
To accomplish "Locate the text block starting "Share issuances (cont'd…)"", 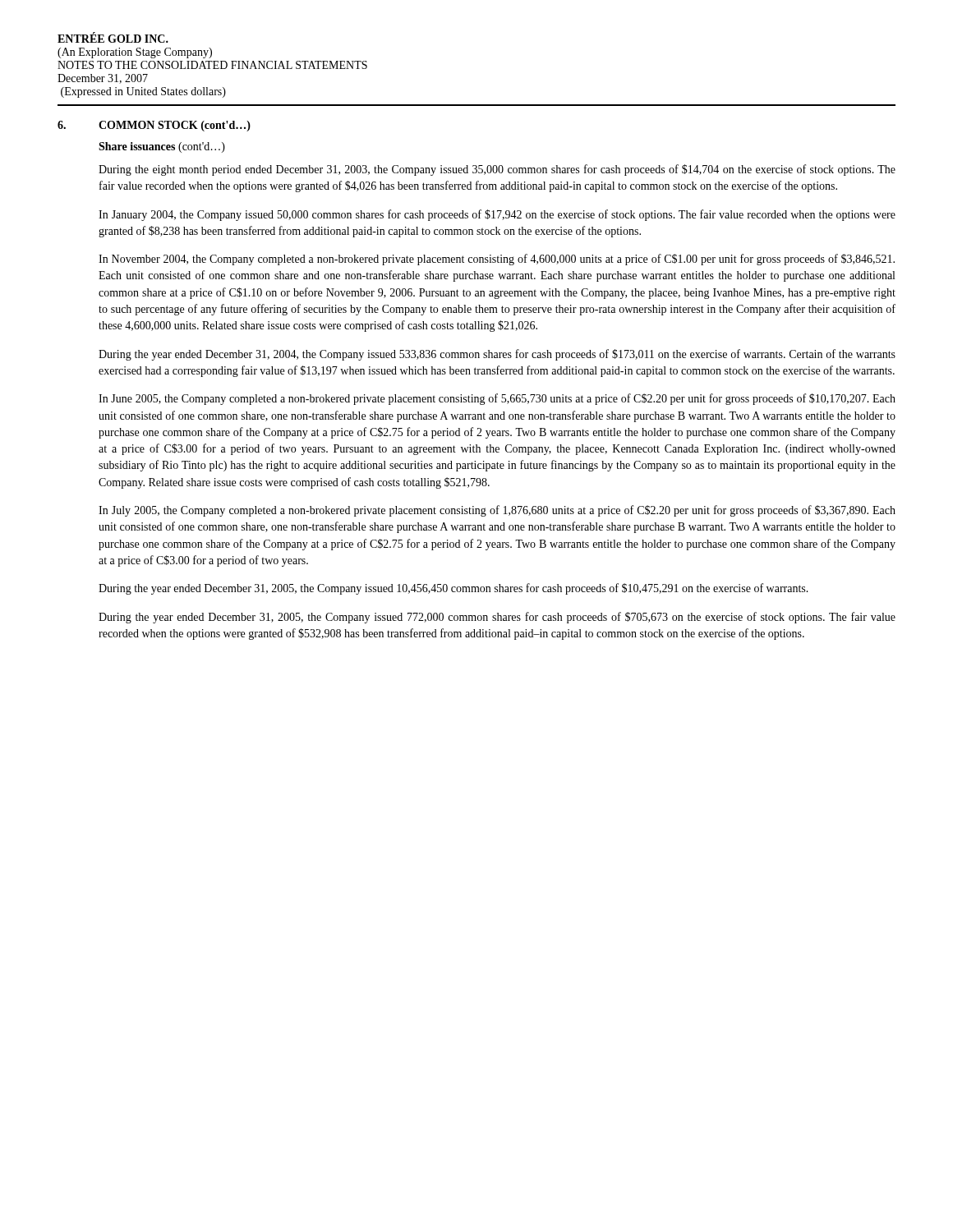I will [162, 147].
